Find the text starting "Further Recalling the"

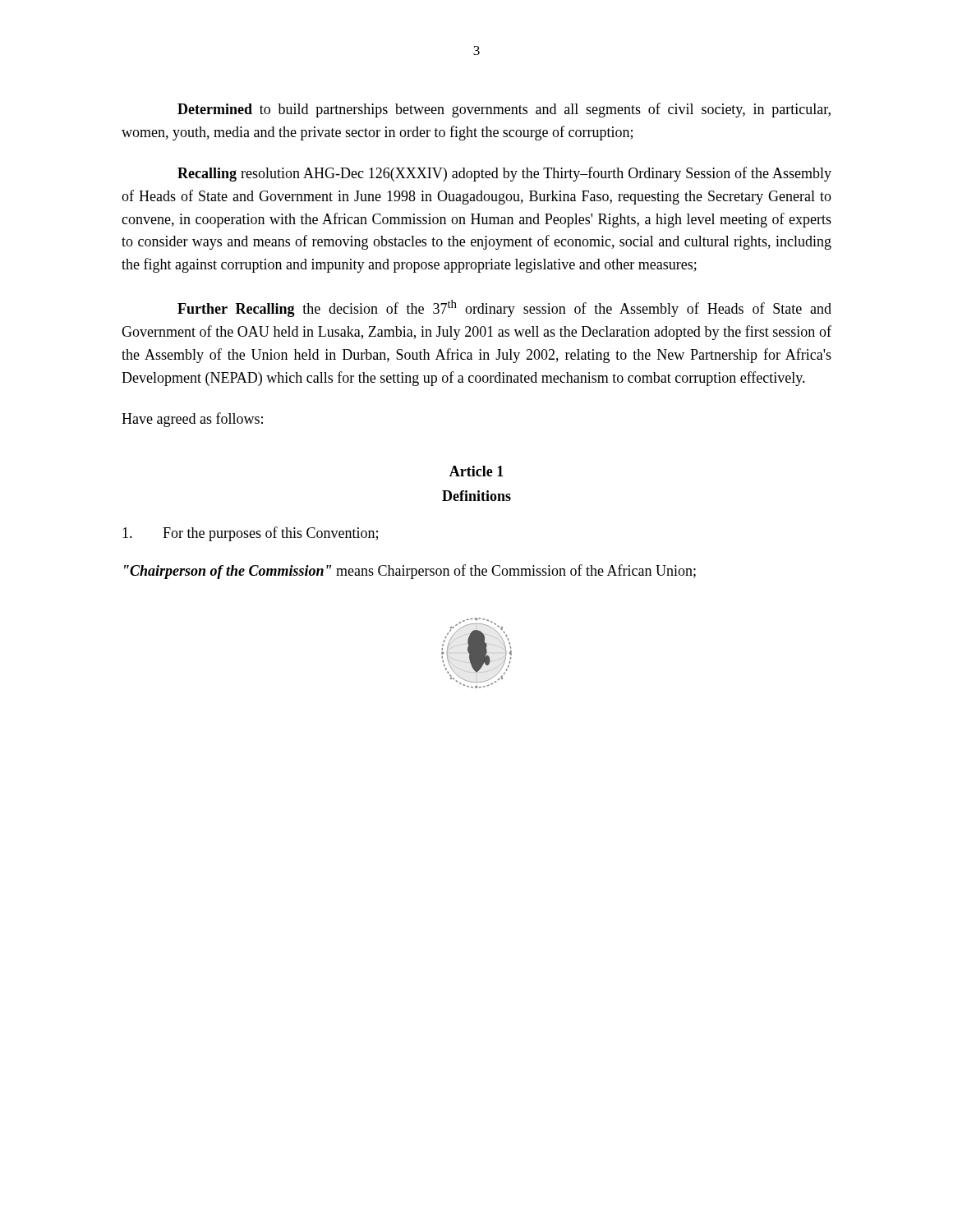click(476, 342)
